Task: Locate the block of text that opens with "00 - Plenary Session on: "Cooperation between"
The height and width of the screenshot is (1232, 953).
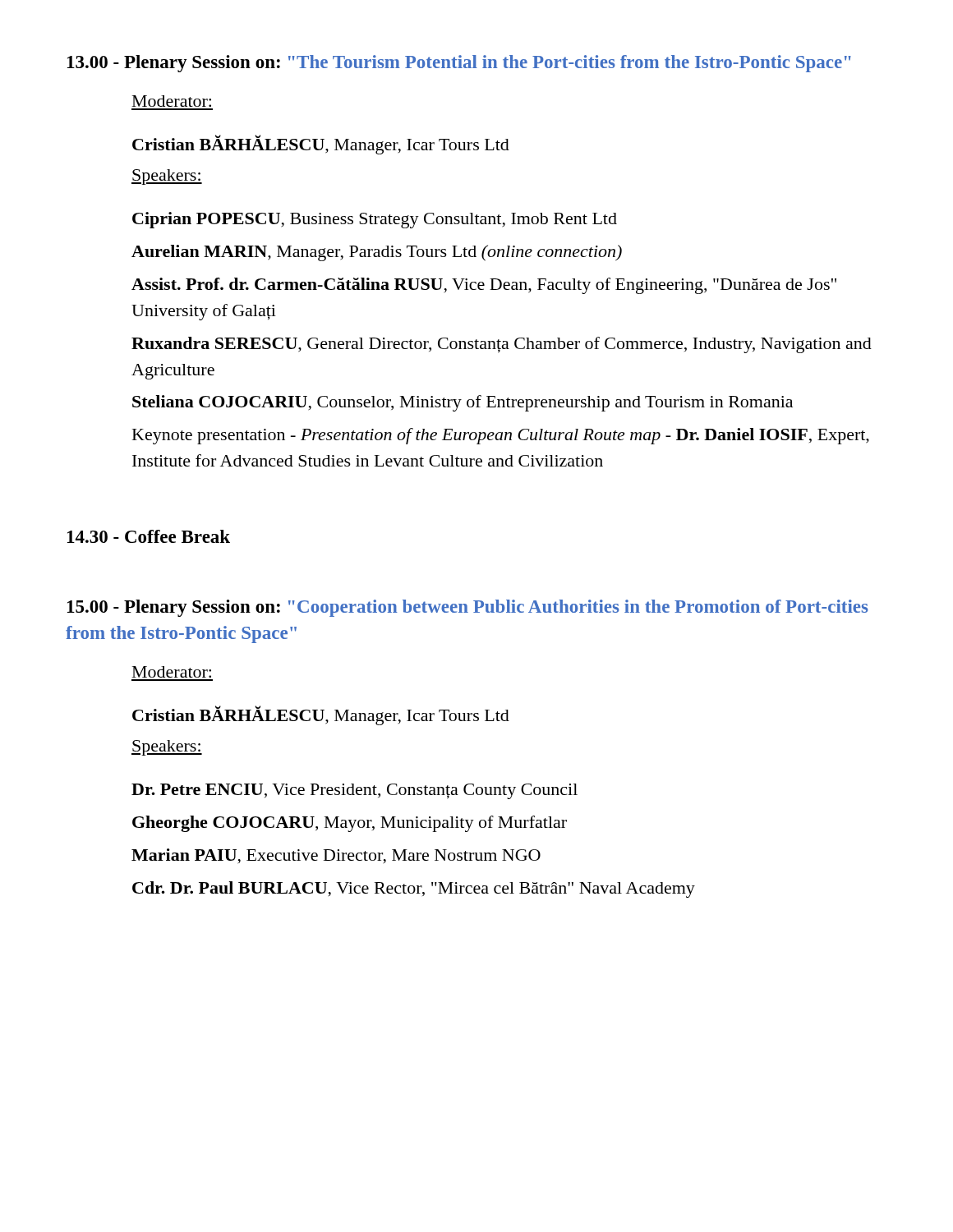Action: click(467, 620)
